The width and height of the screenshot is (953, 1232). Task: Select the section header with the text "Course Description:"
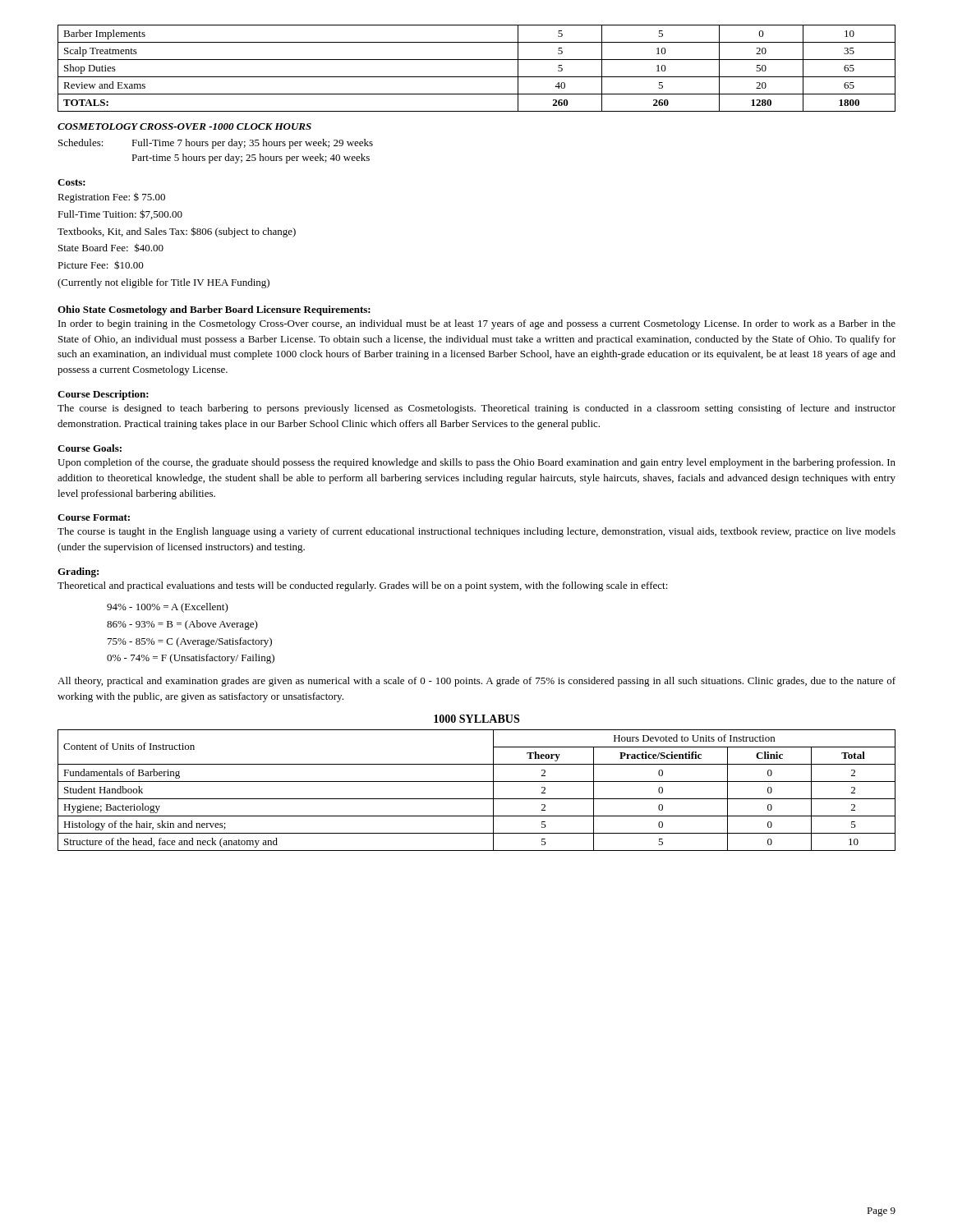tap(103, 394)
